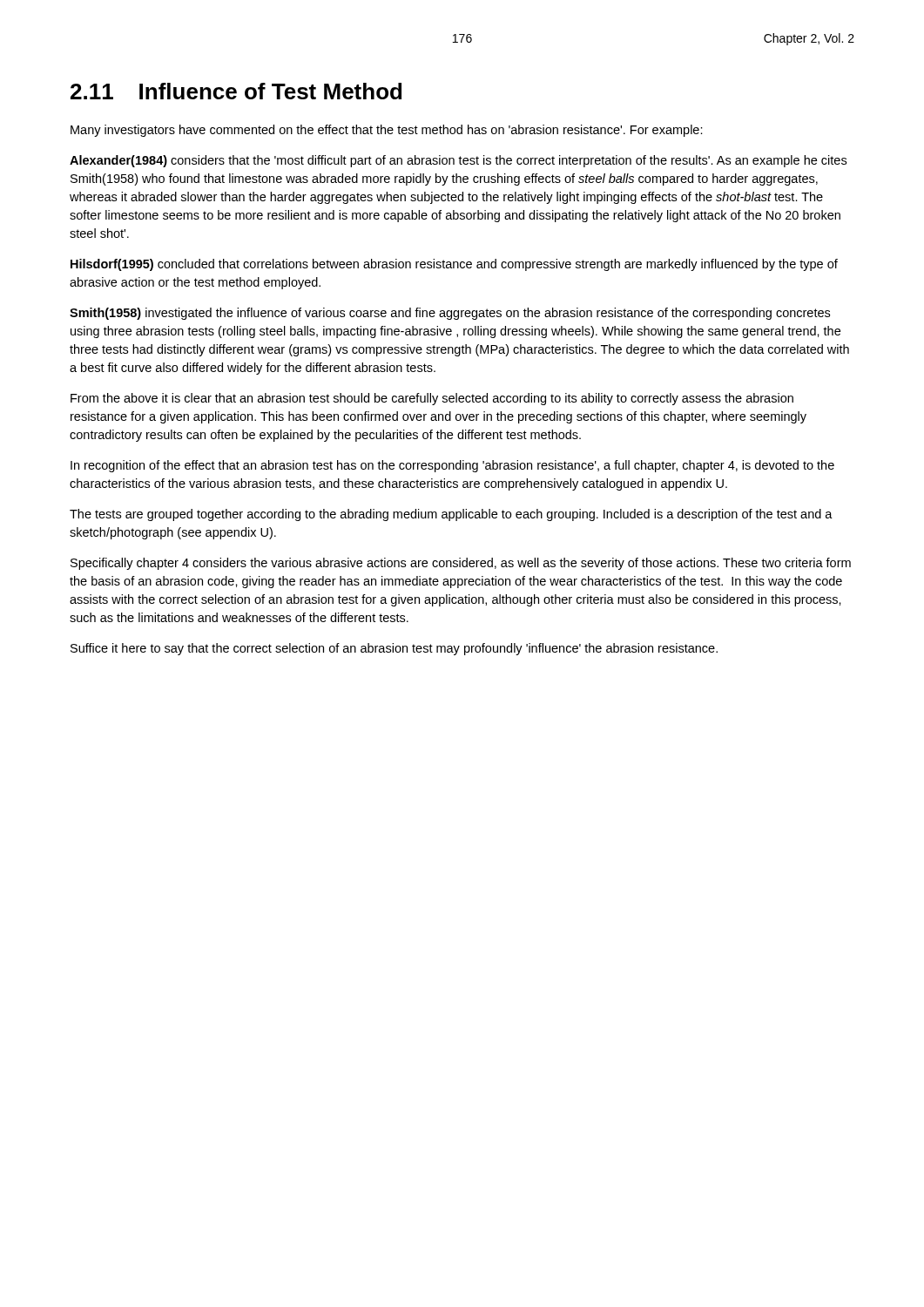Find the block on this page that starts "Many investigators have commented on the effect that"
924x1307 pixels.
coord(462,130)
